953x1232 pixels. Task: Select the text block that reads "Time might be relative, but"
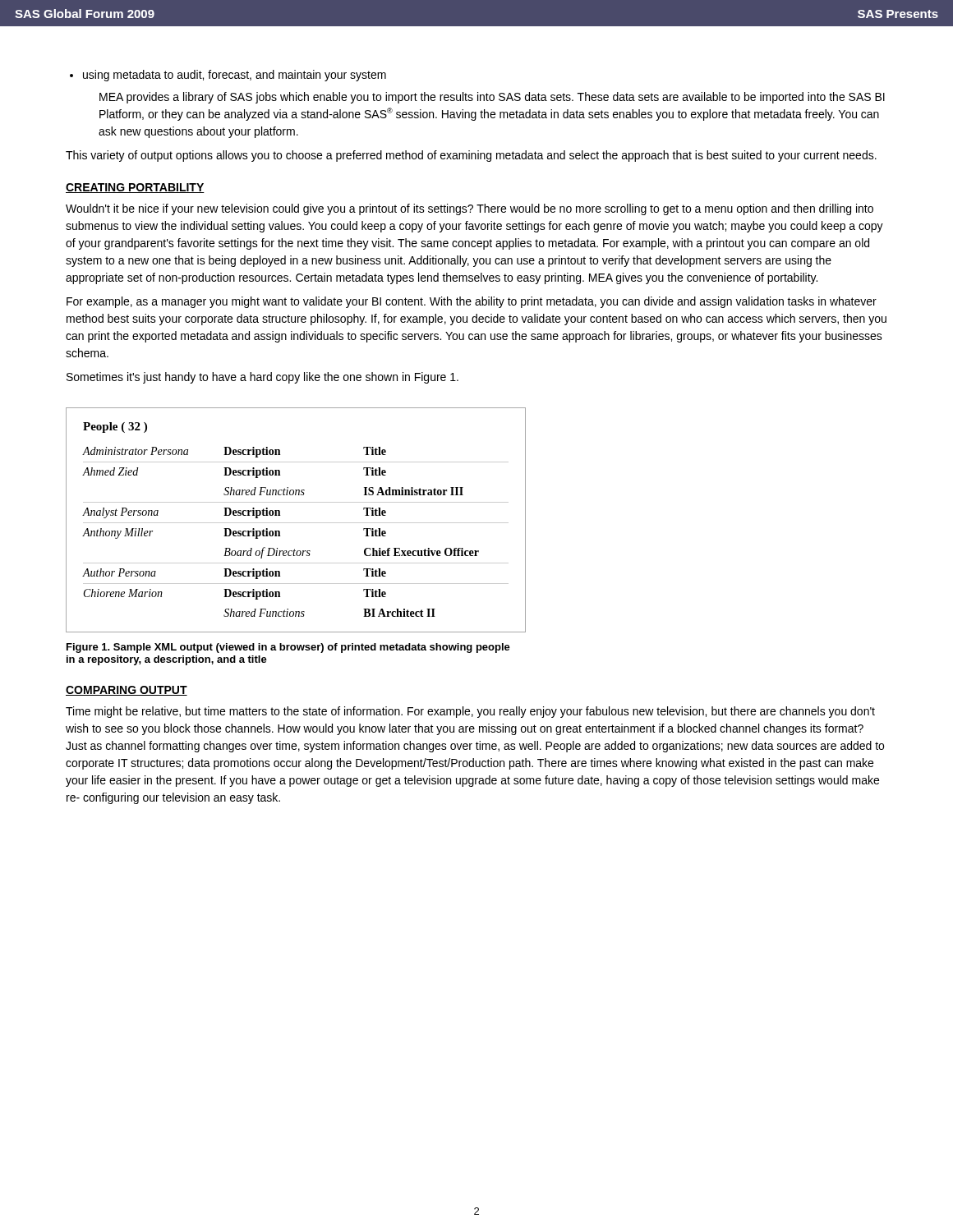[475, 754]
